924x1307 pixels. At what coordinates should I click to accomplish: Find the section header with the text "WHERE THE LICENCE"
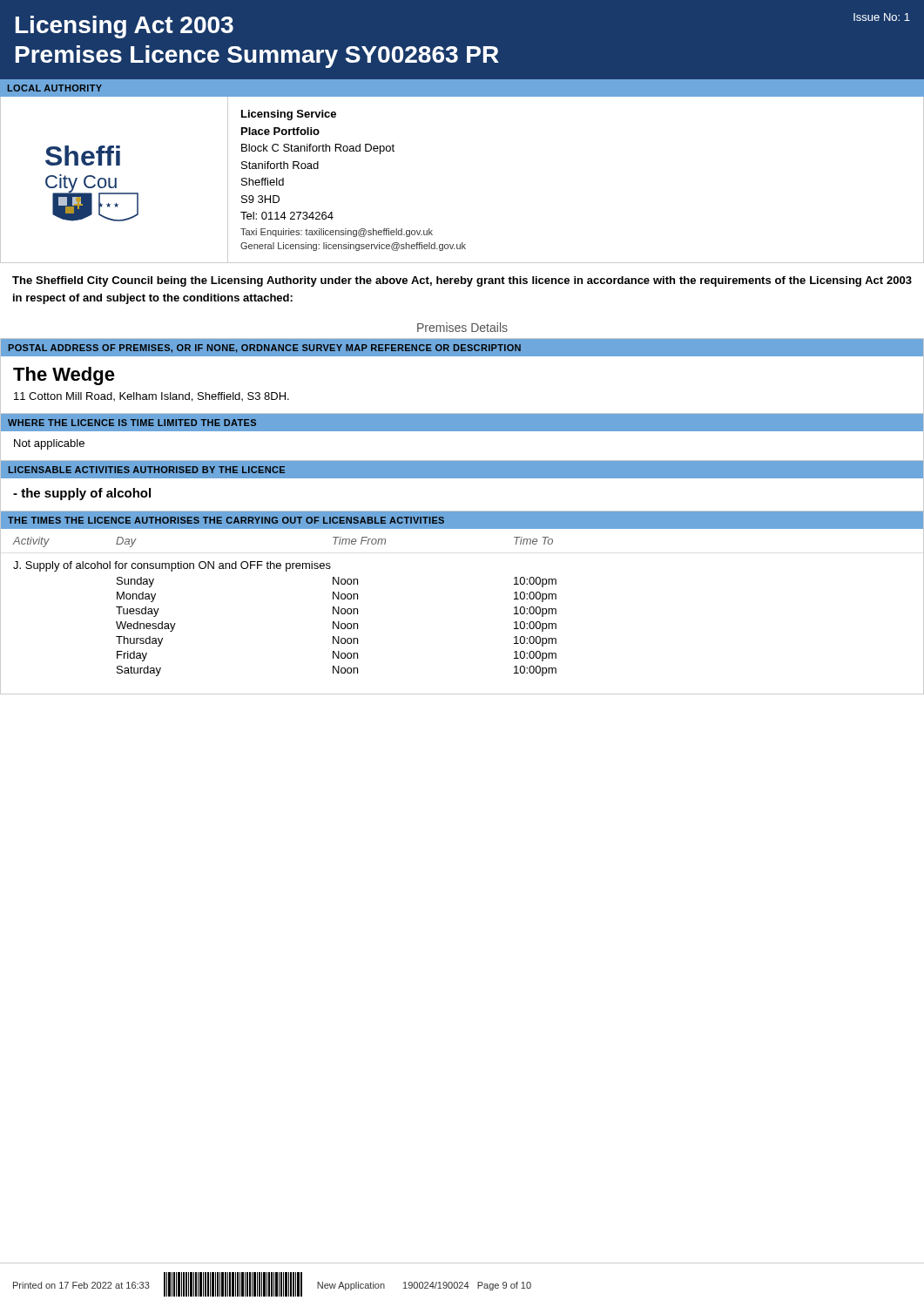(x=132, y=423)
